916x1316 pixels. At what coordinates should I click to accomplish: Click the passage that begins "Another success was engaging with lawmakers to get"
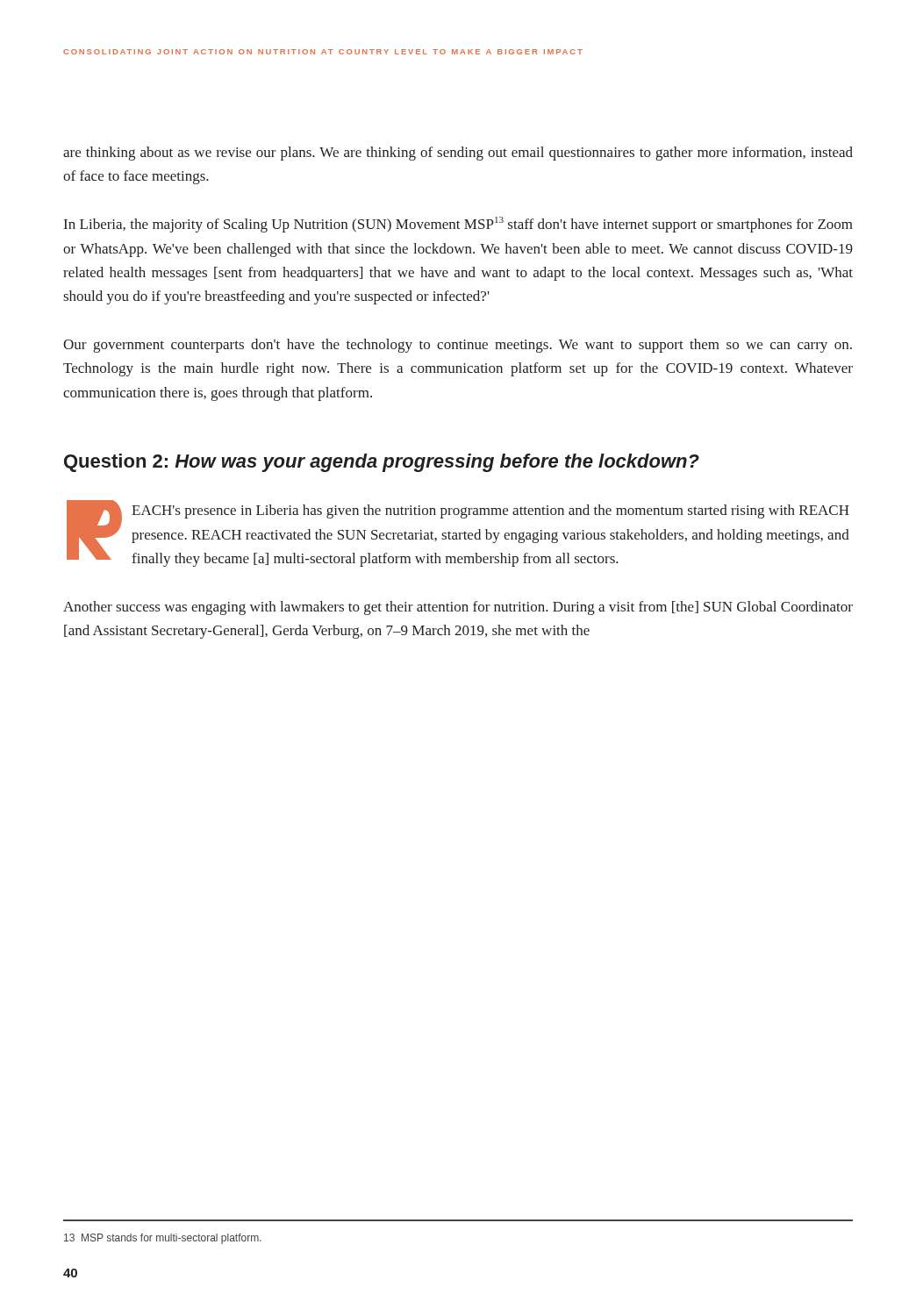(x=458, y=619)
